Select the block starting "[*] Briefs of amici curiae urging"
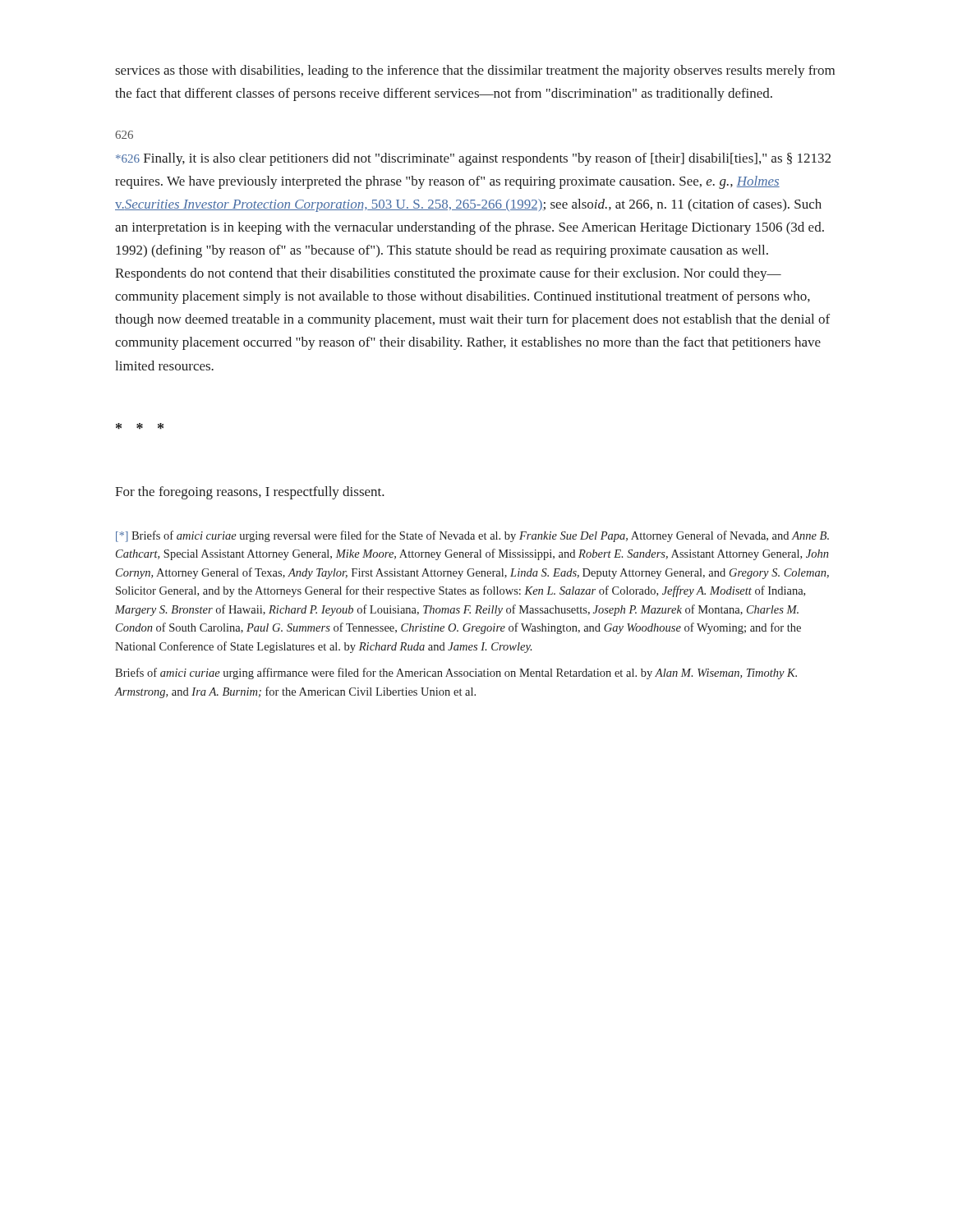The image size is (953, 1232). click(x=476, y=613)
